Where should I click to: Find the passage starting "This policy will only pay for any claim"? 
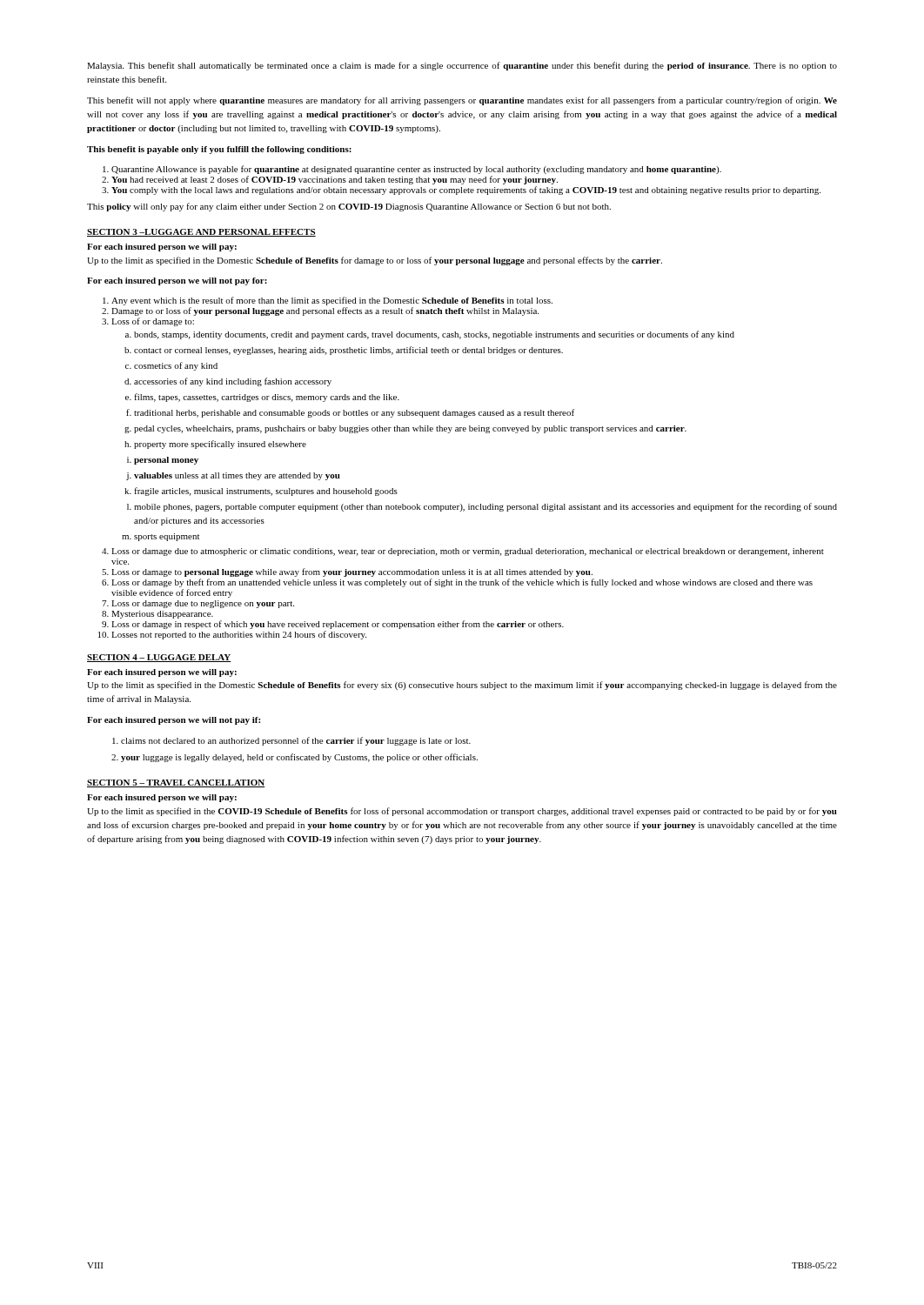coord(462,207)
